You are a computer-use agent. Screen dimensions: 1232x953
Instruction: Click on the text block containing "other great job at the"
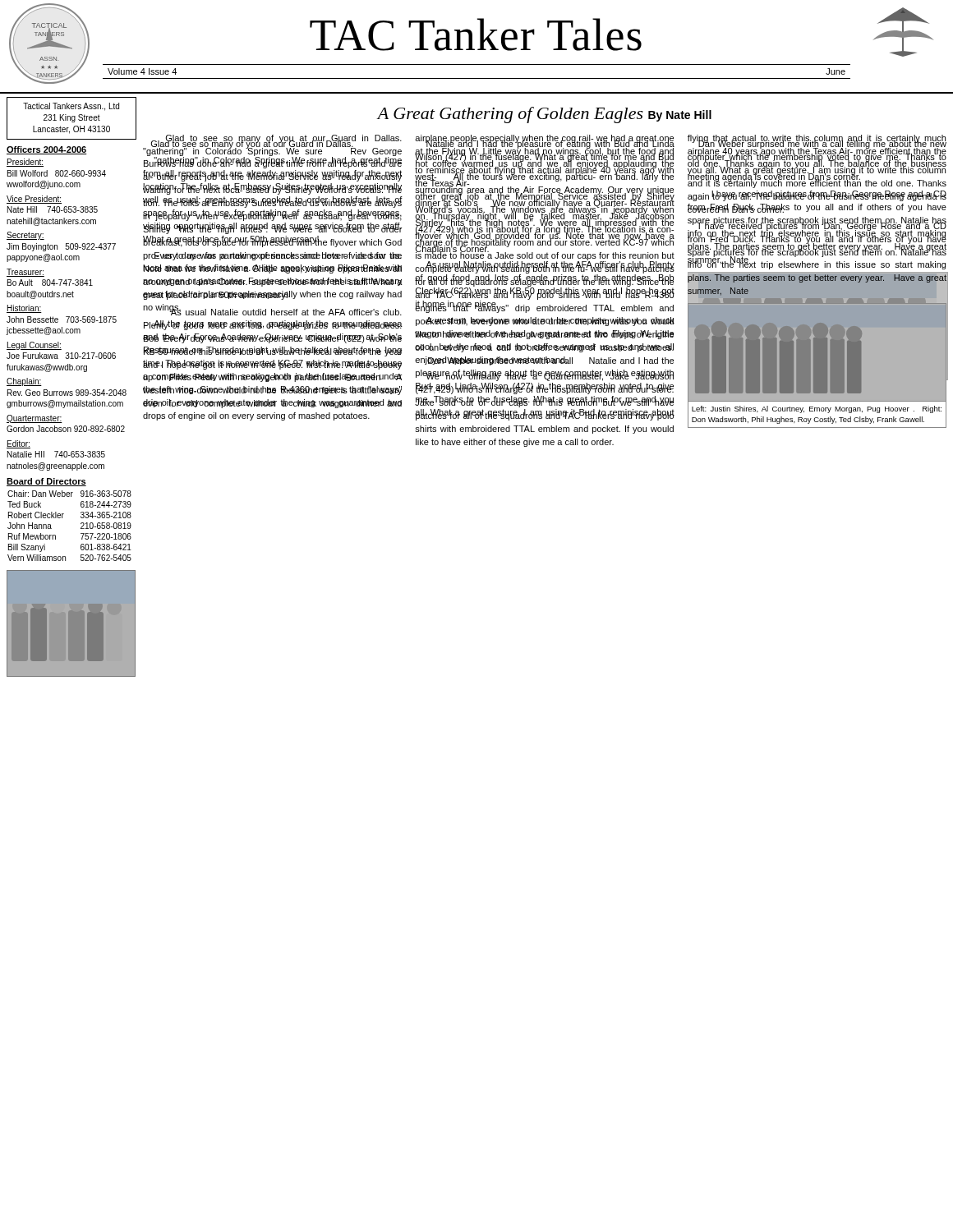point(681,293)
